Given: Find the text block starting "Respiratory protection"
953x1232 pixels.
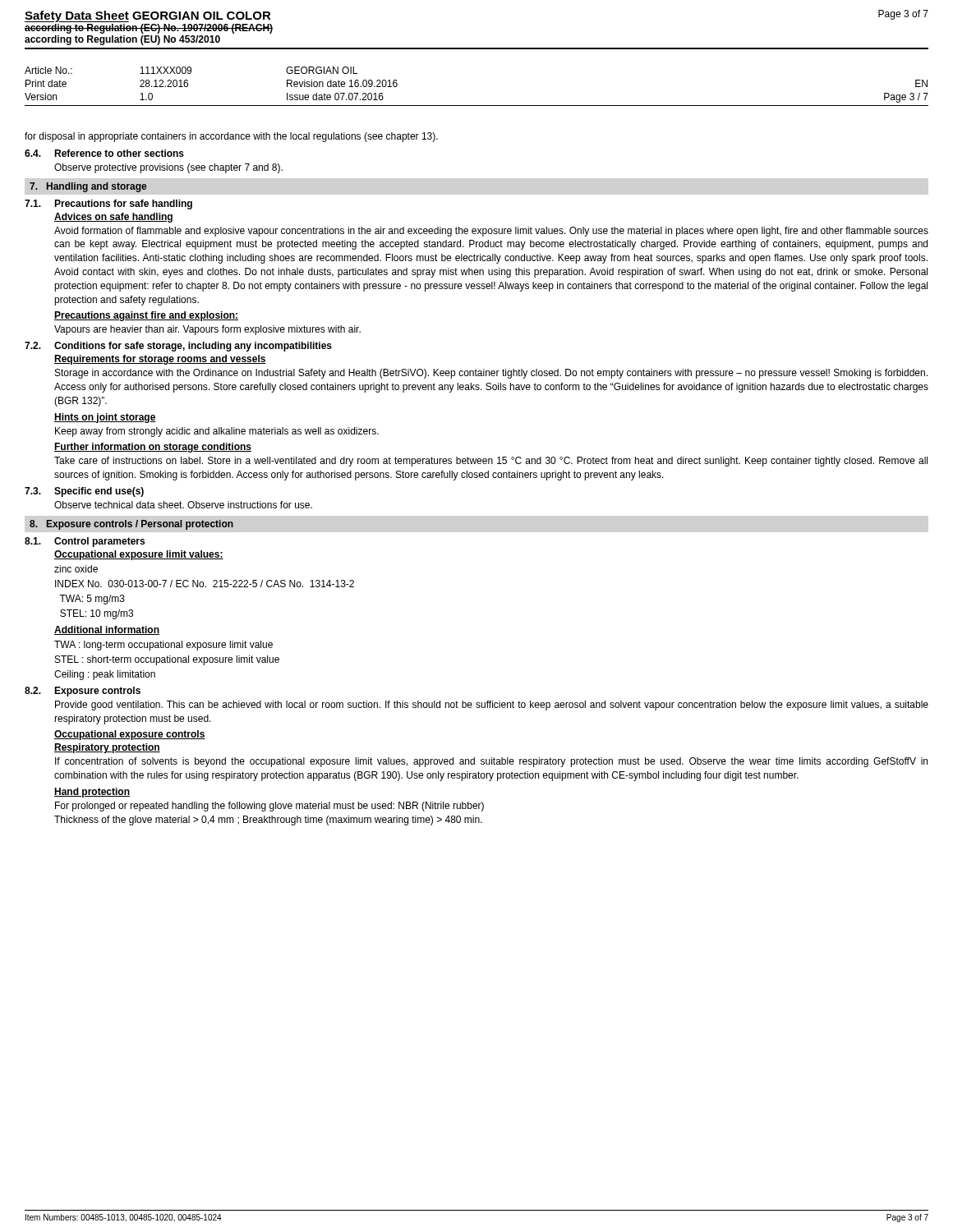Looking at the screenshot, I should [x=107, y=748].
